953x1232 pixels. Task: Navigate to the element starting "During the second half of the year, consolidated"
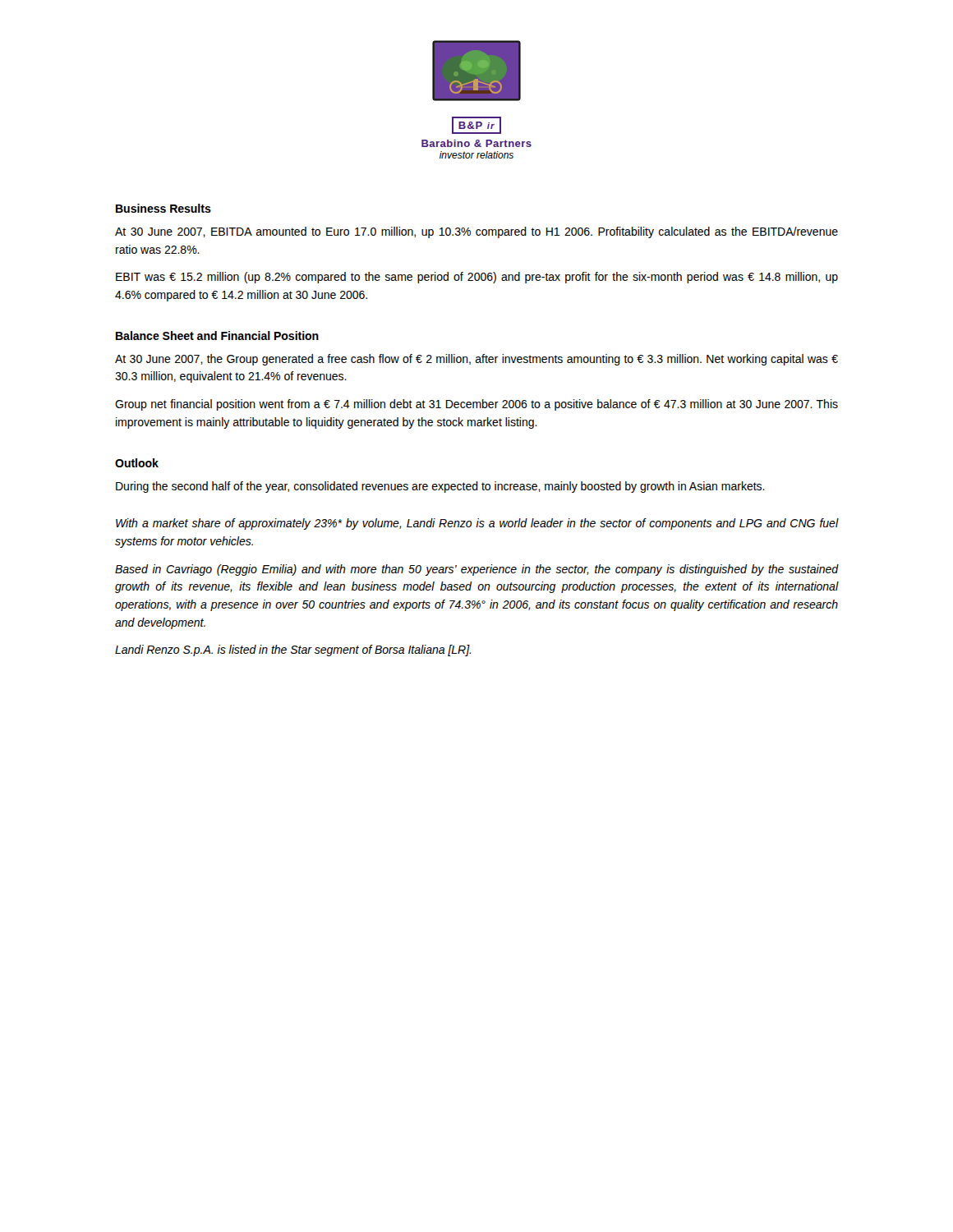pos(440,486)
